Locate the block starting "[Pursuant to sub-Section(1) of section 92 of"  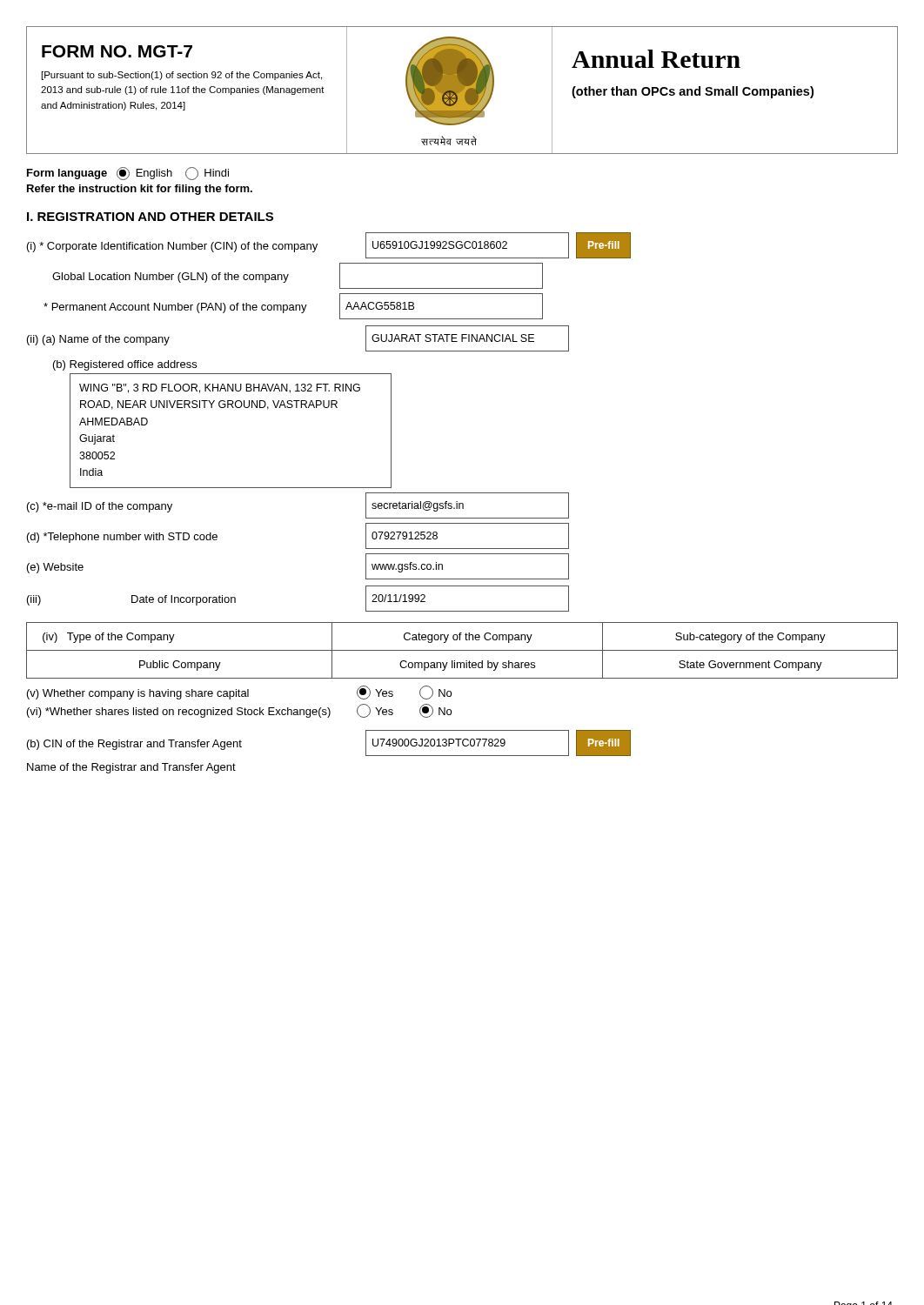coord(182,90)
